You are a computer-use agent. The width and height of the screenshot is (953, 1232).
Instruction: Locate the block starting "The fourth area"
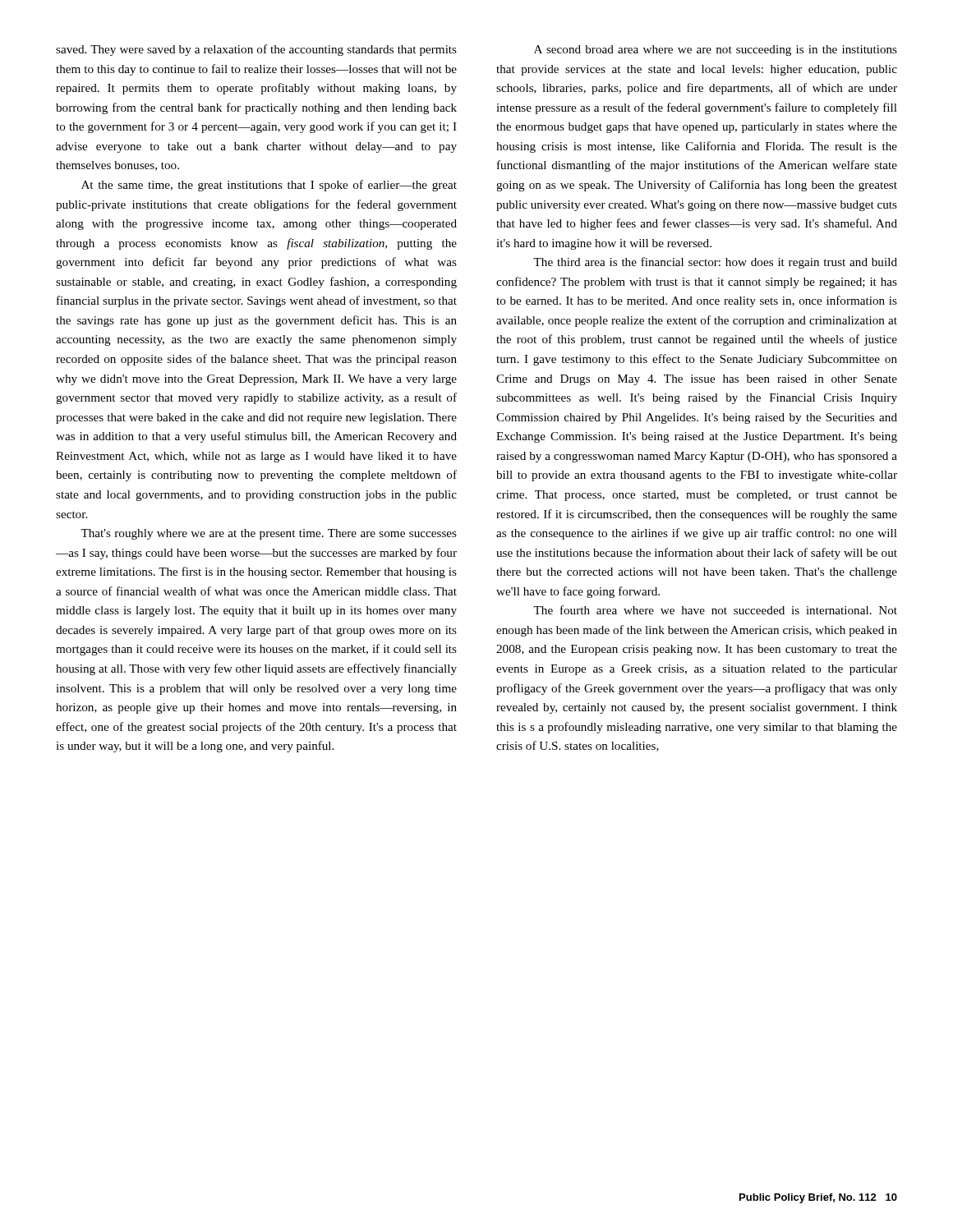[x=697, y=678]
